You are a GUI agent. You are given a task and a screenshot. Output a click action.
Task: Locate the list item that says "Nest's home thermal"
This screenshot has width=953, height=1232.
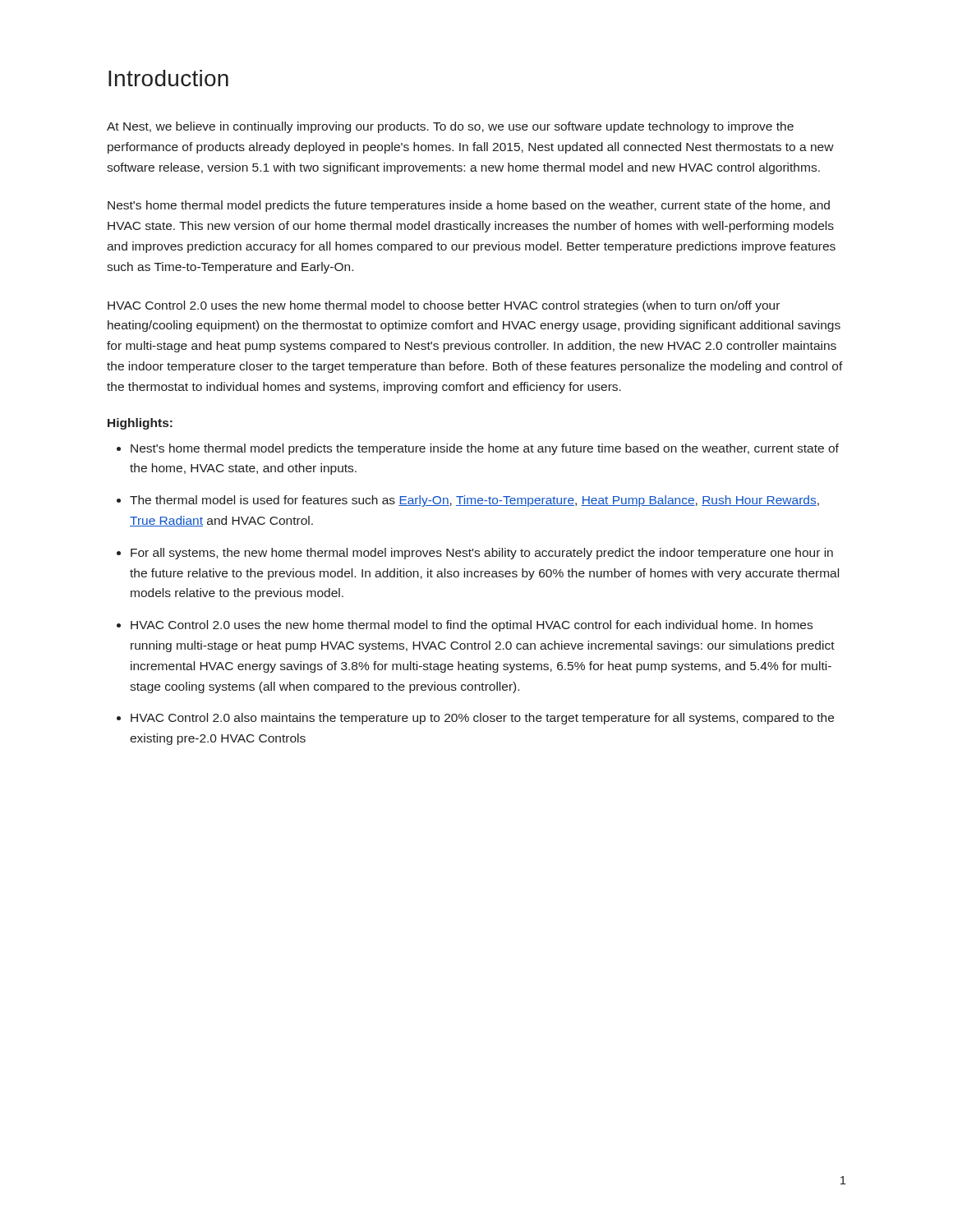484,458
